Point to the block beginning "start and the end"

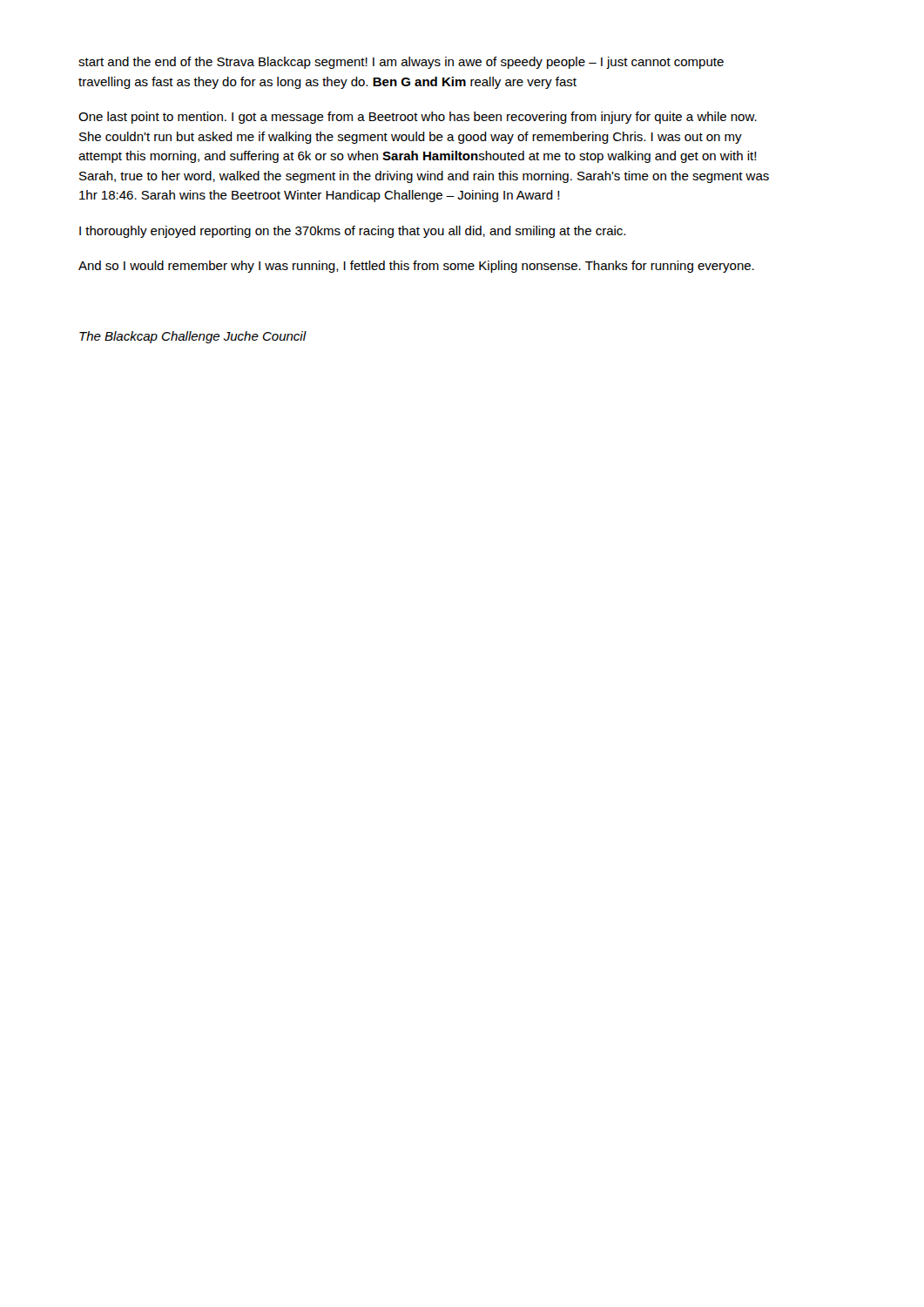pos(401,71)
